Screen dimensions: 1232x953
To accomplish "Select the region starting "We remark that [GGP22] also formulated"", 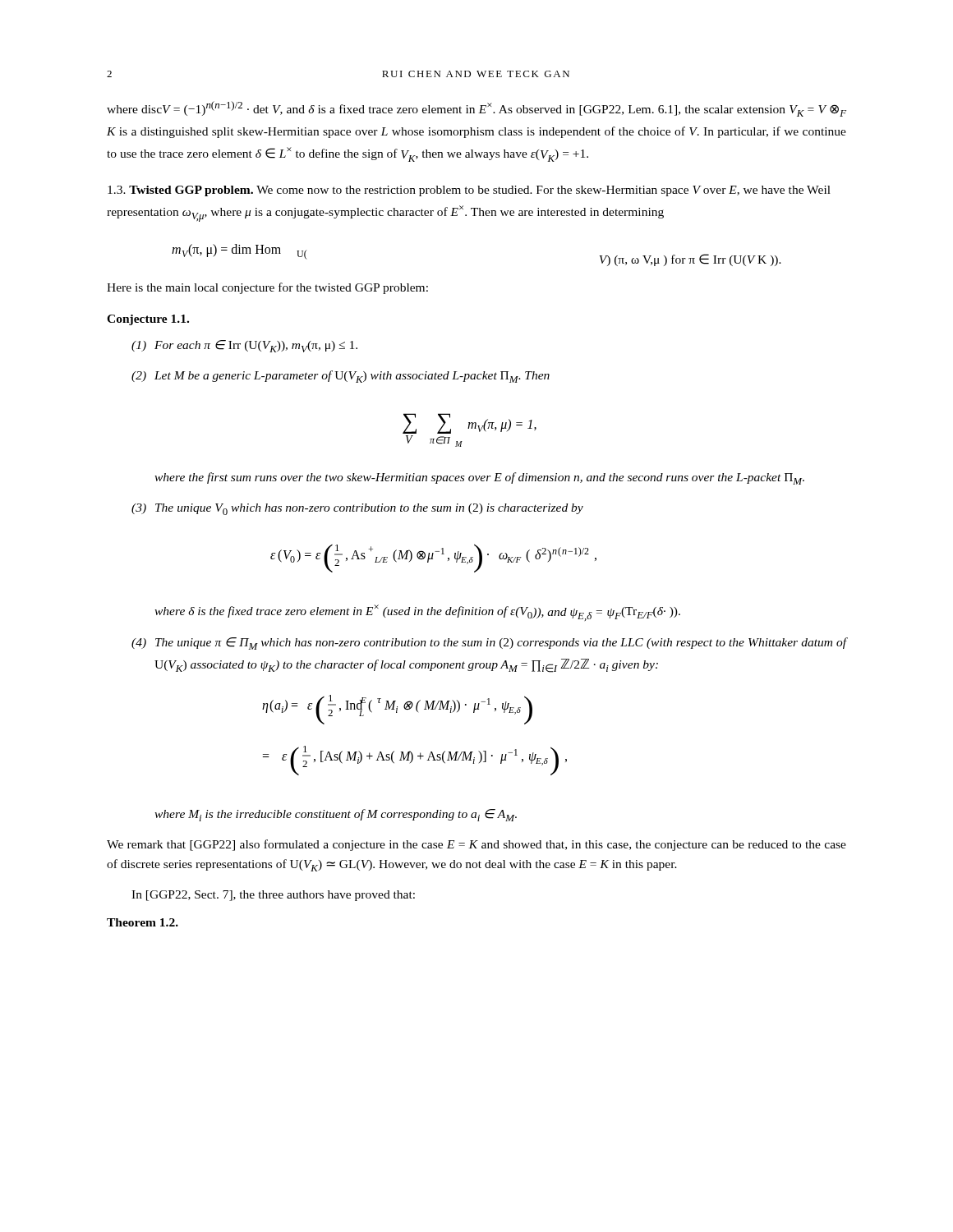I will pyautogui.click(x=476, y=856).
